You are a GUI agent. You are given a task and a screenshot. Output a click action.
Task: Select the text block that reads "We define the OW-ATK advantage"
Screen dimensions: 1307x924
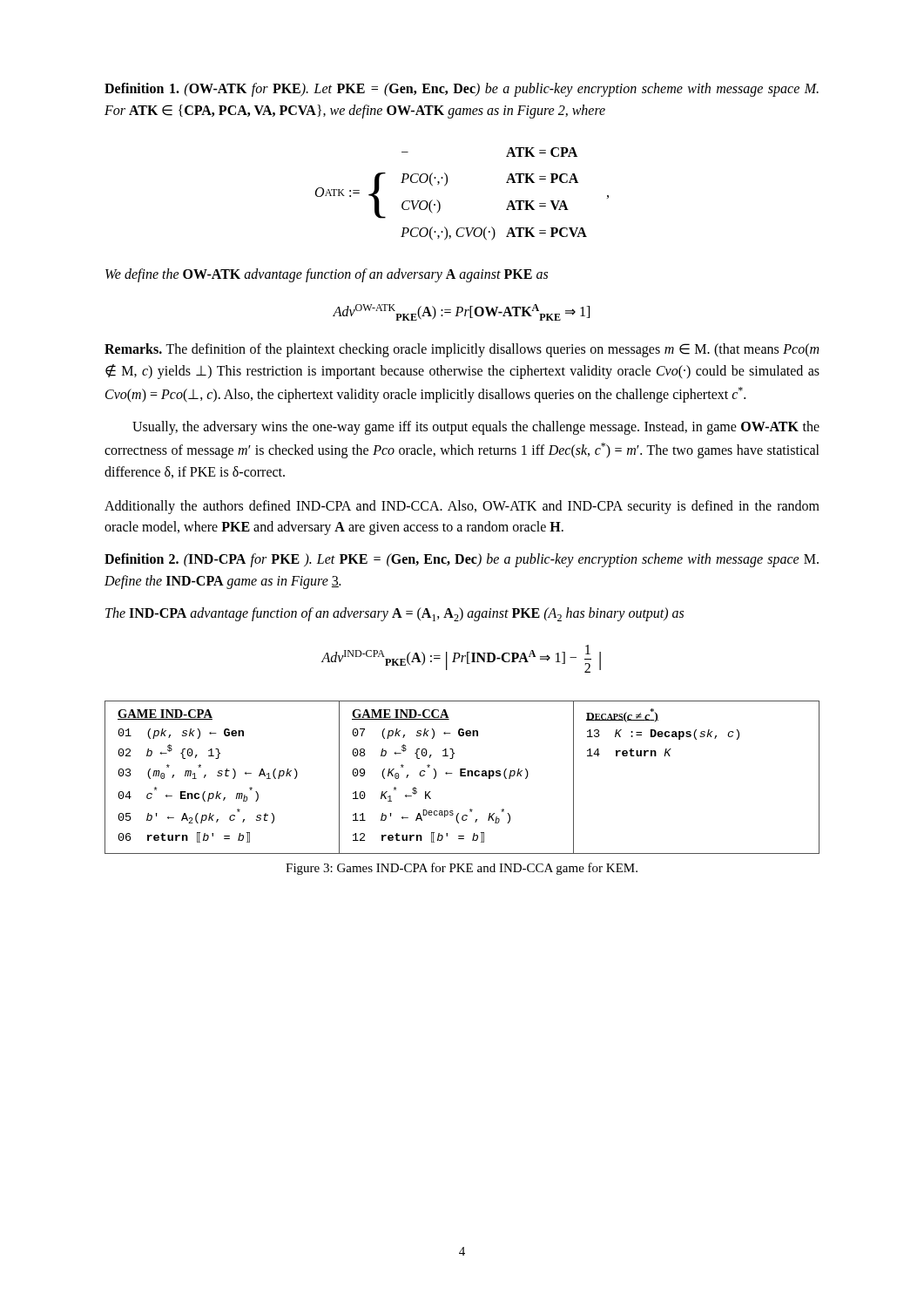coord(462,275)
